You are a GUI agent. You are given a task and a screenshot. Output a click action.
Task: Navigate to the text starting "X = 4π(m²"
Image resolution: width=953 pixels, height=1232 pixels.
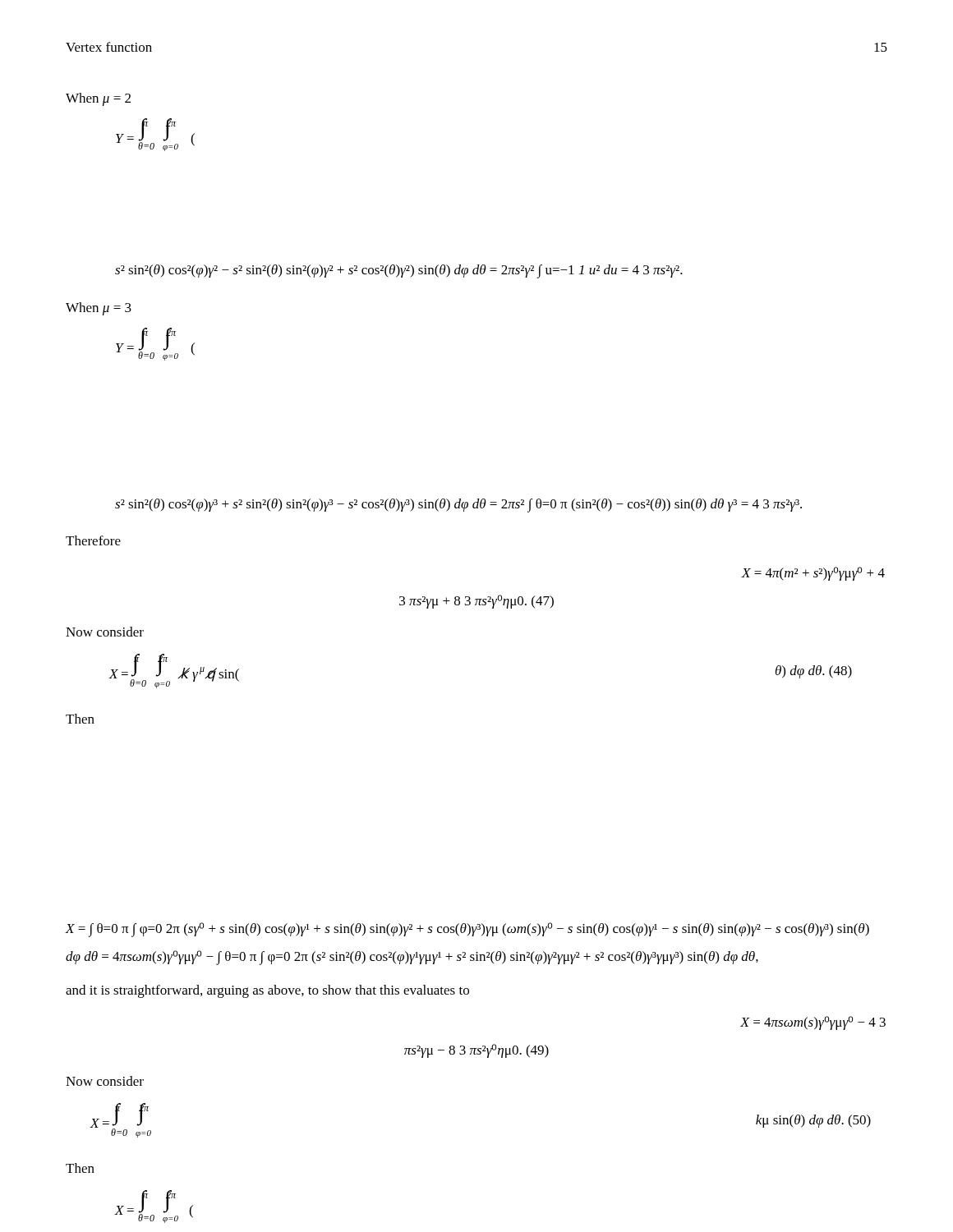(x=813, y=574)
